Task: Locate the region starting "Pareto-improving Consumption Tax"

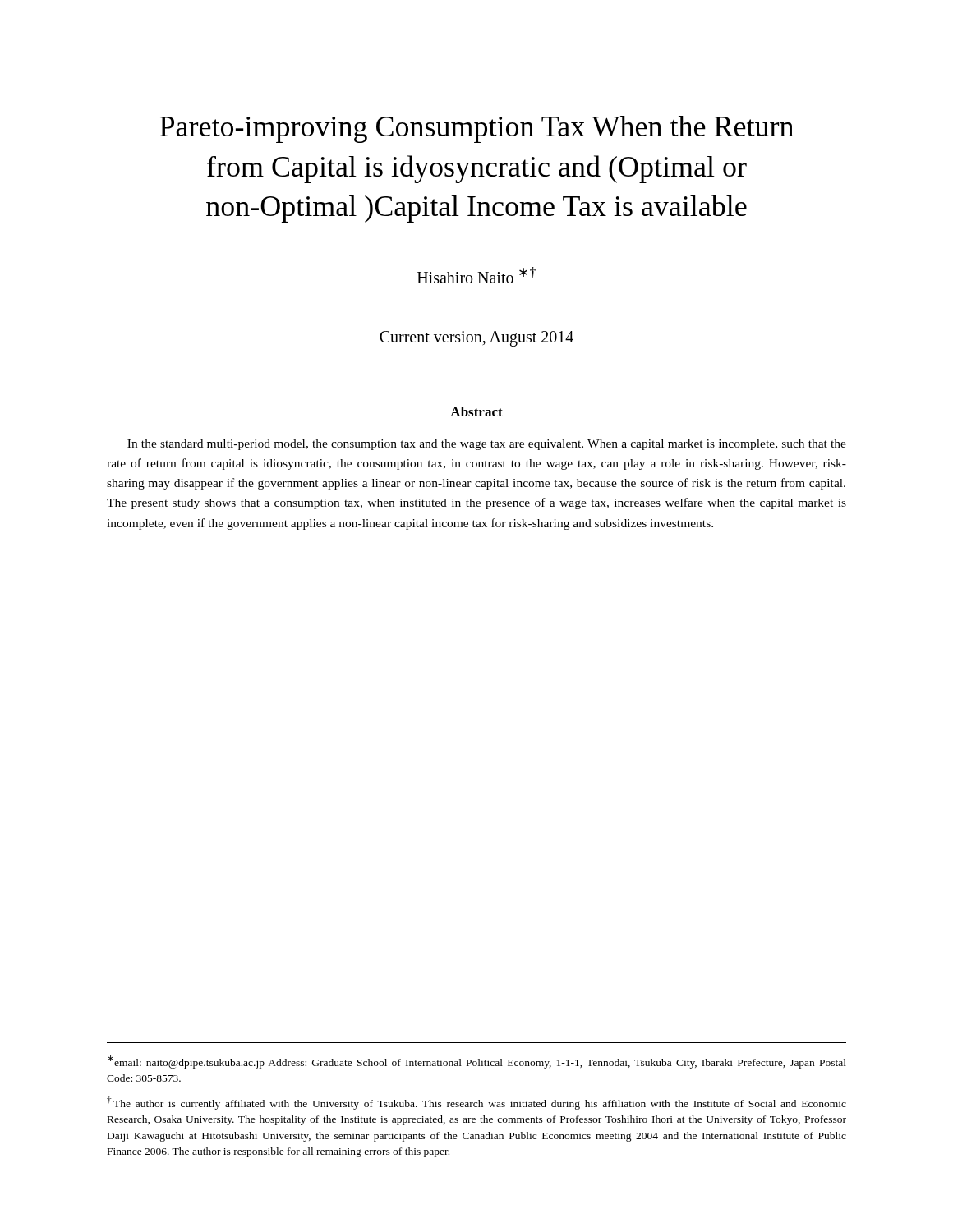Action: pyautogui.click(x=476, y=167)
